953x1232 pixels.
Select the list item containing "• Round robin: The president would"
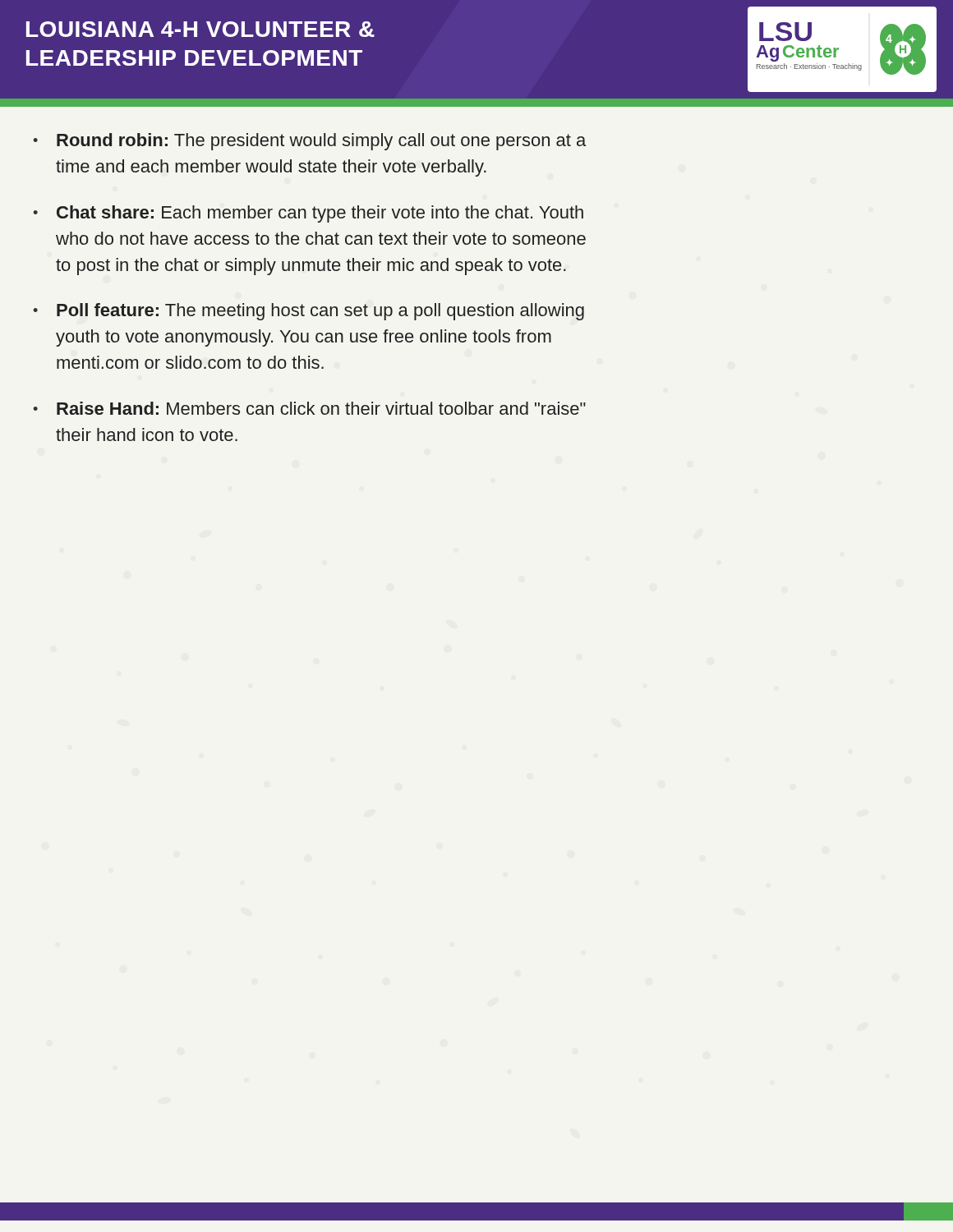click(312, 154)
